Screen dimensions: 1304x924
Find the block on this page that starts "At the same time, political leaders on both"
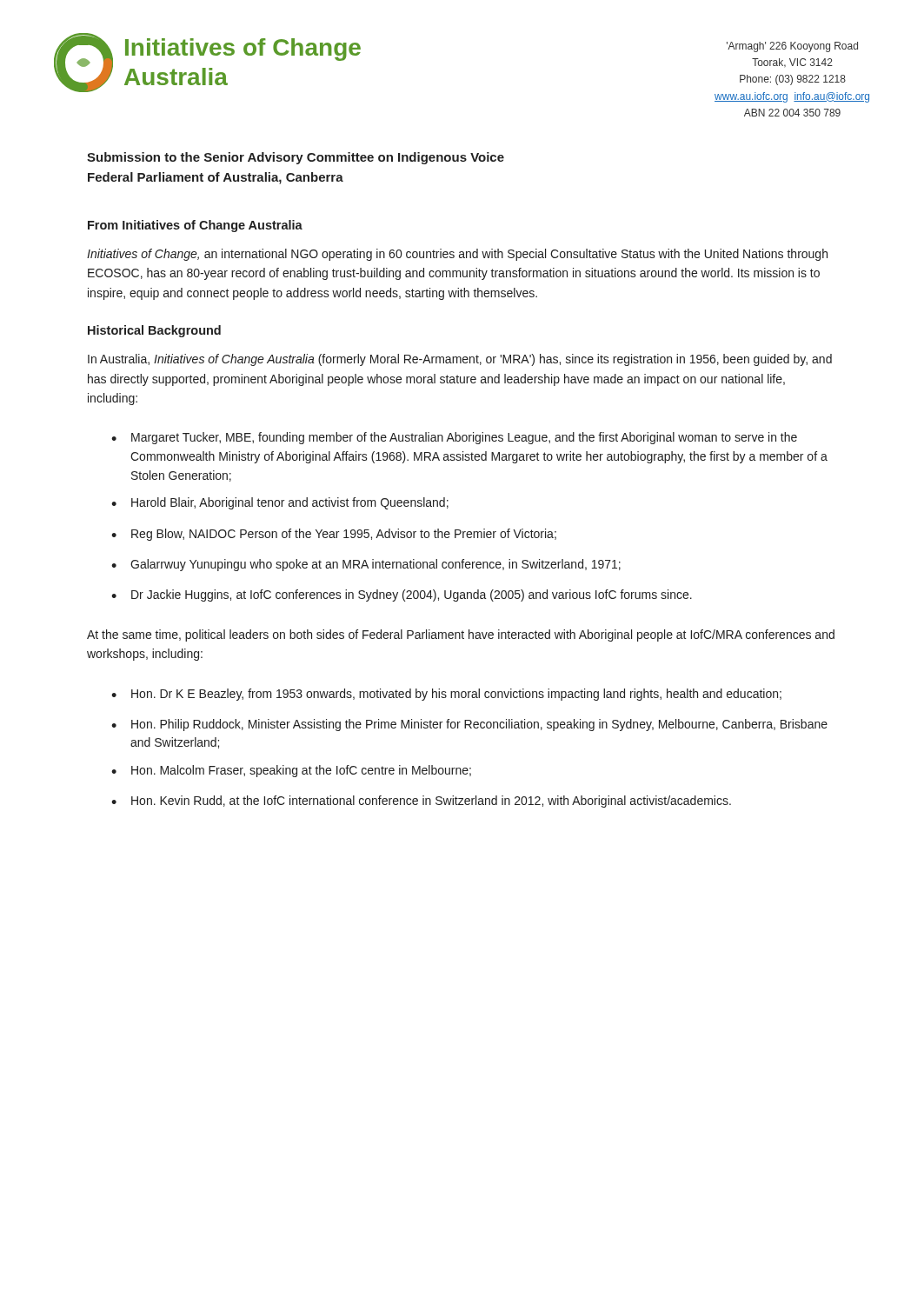pyautogui.click(x=461, y=644)
